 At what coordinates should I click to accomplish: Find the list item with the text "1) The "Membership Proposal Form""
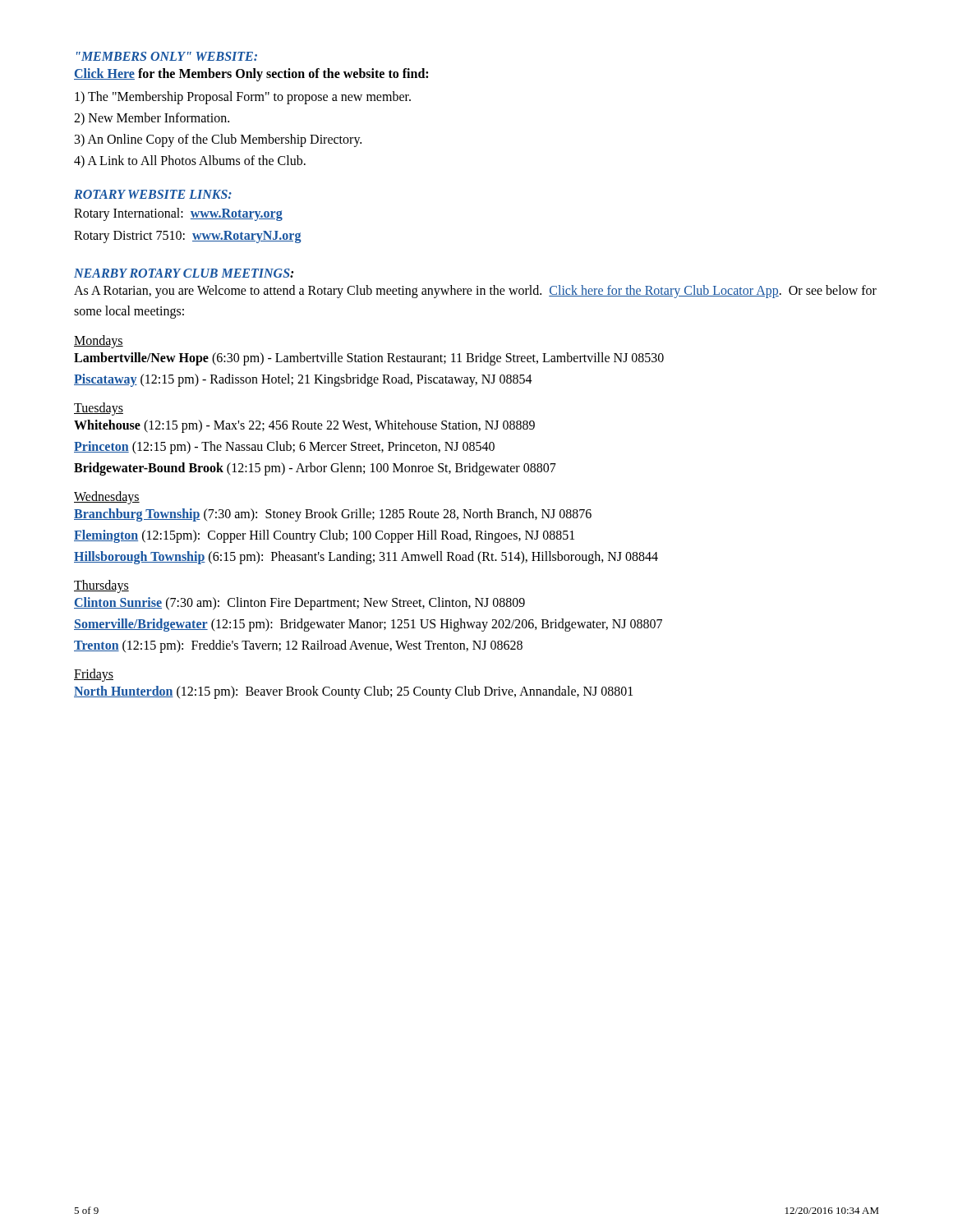(243, 97)
